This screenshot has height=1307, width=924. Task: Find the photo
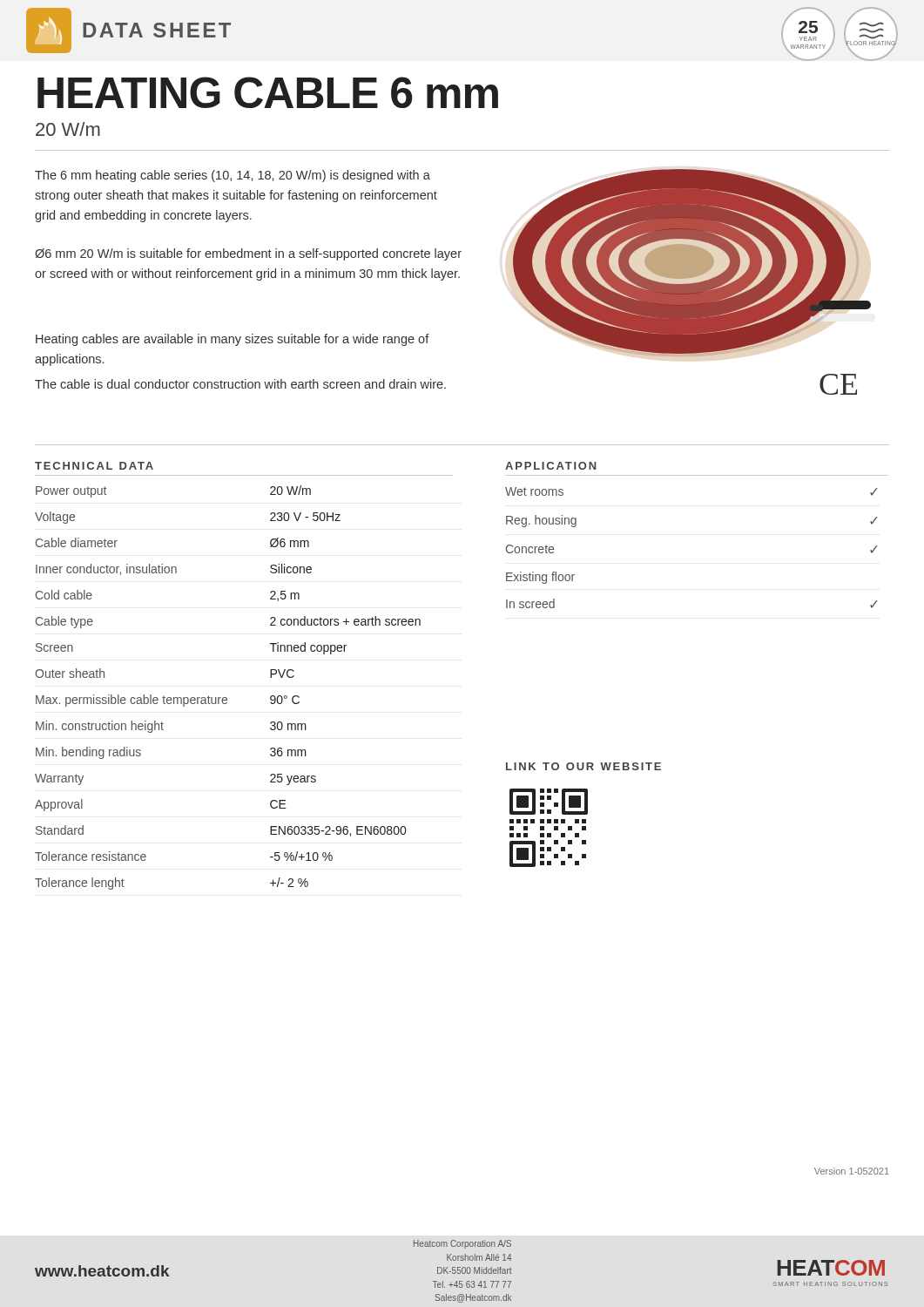(x=688, y=266)
